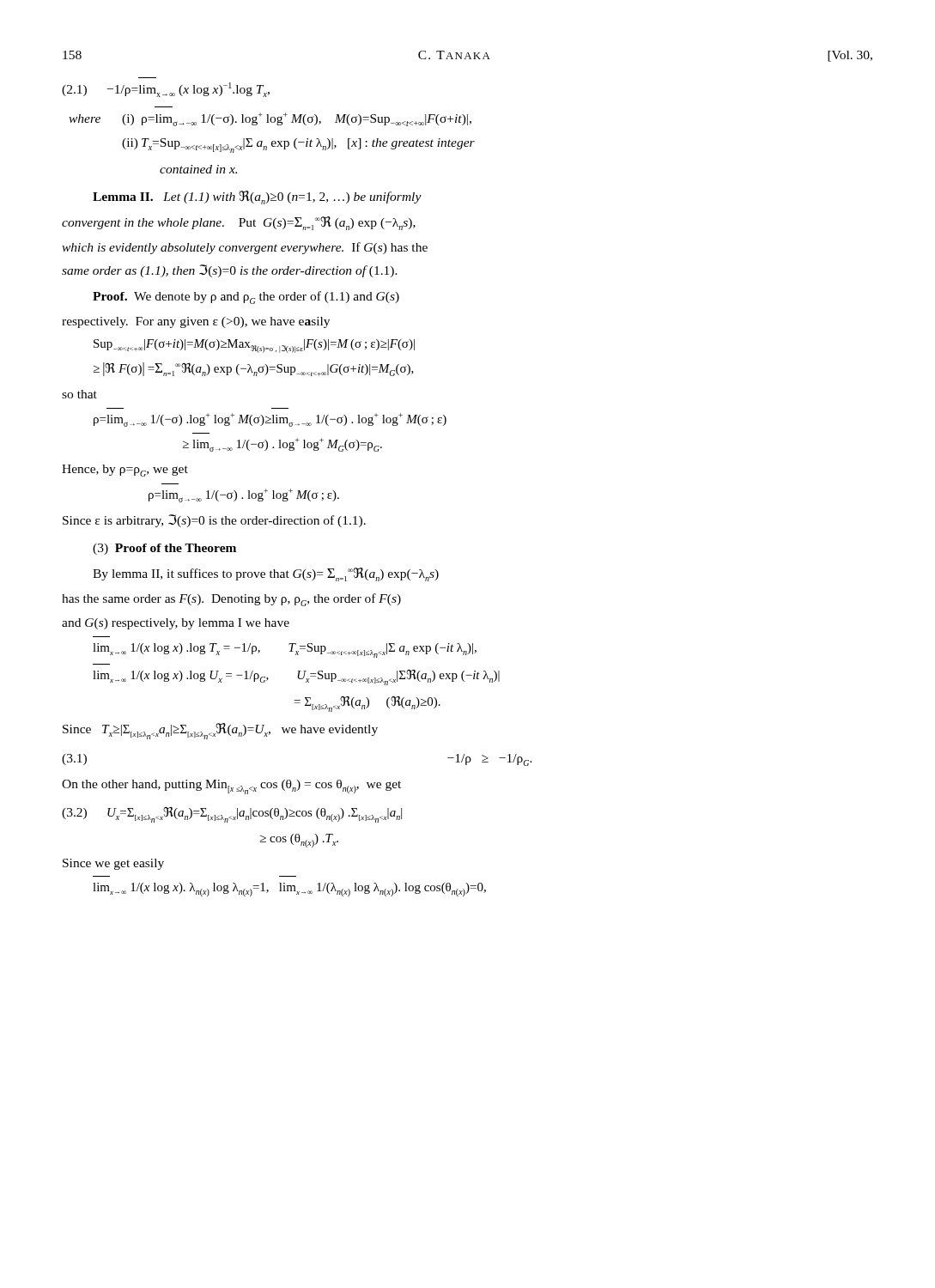Select the formula containing "ρ=limσ→−∞ 1/(−σ) . log+ log+ M(σ ; ε)."

(244, 494)
